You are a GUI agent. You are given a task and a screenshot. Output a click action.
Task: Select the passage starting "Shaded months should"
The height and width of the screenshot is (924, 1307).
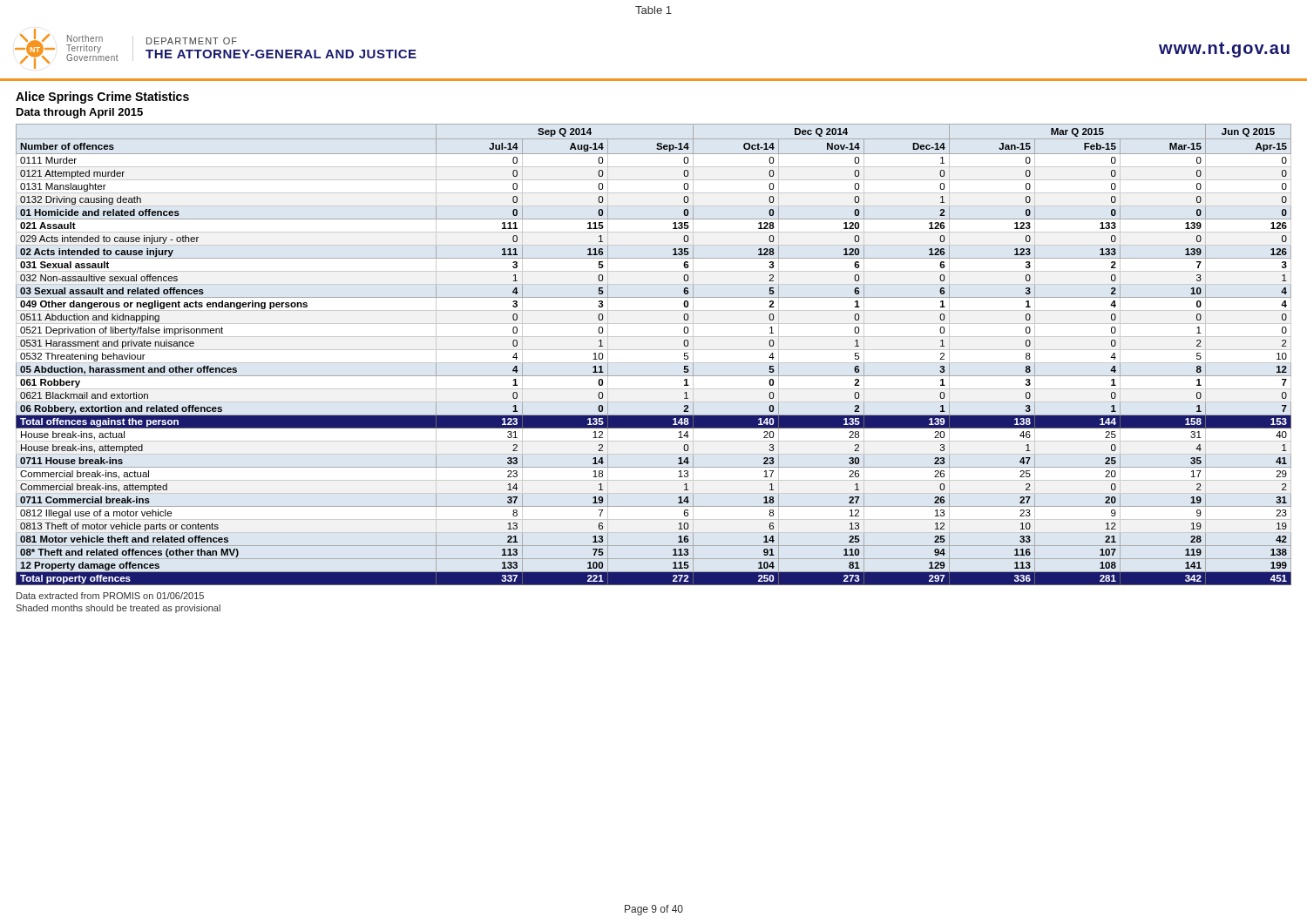[118, 608]
